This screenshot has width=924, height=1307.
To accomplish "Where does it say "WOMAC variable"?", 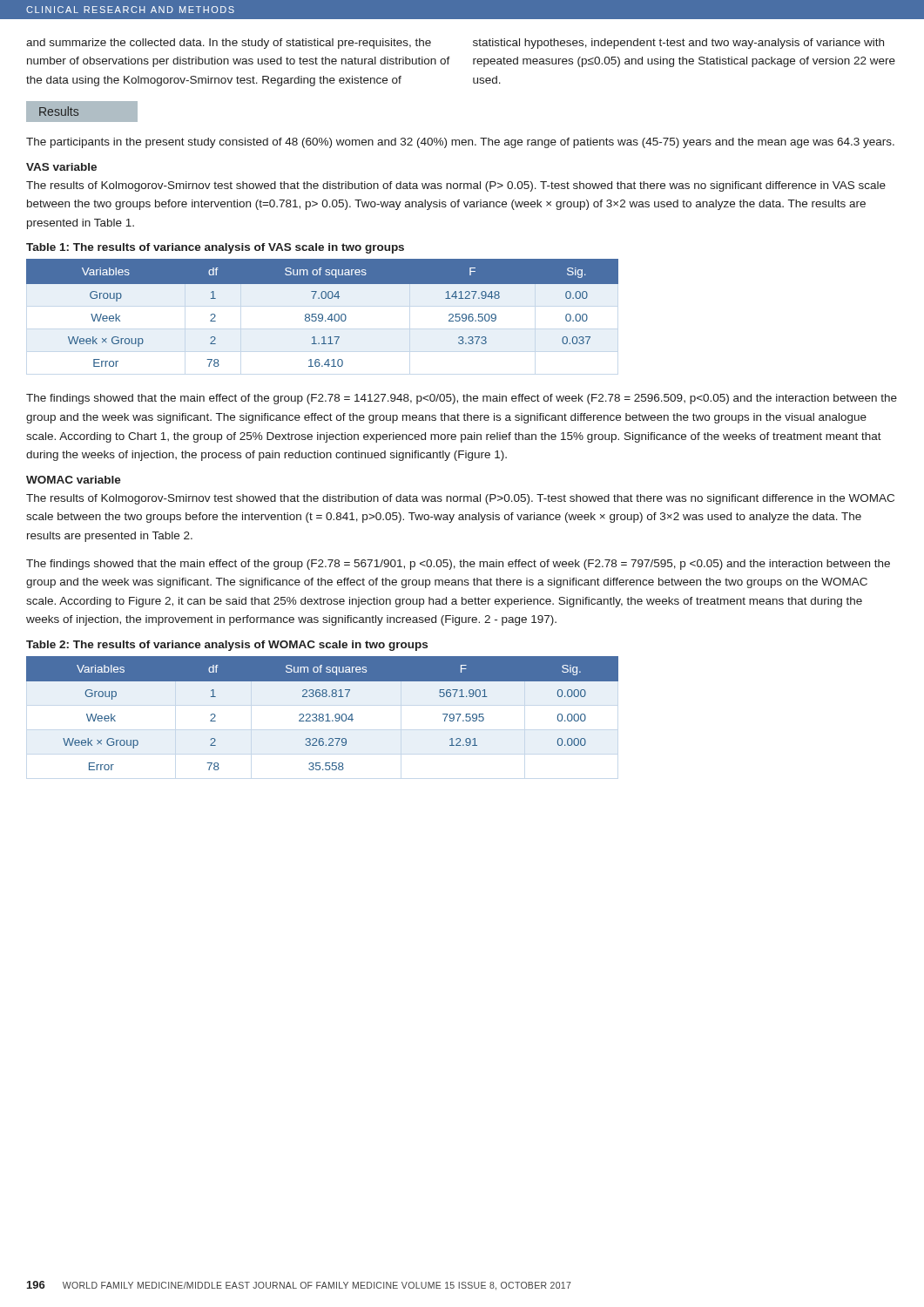I will tap(74, 479).
